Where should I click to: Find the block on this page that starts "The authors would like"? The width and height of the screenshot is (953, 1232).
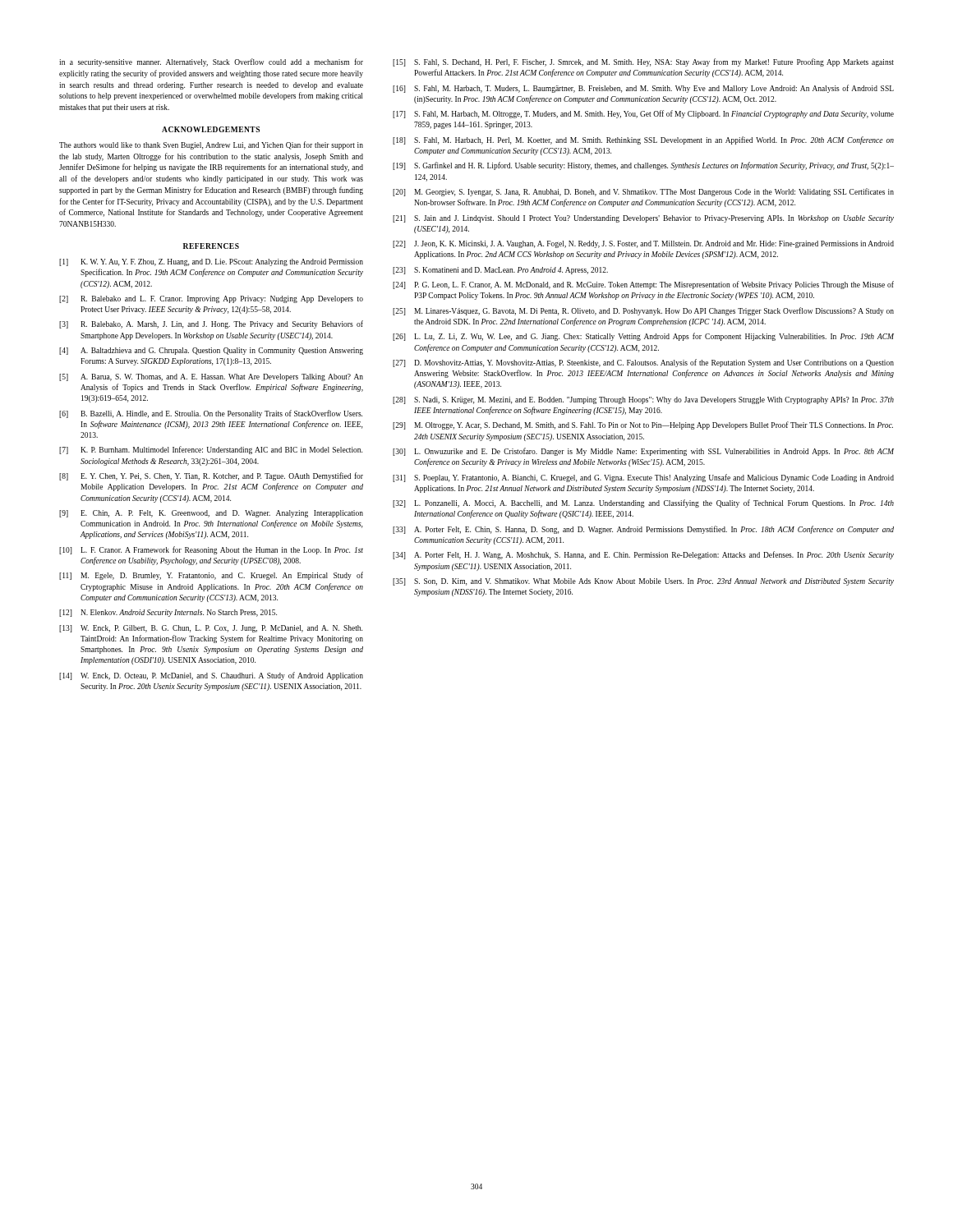211,186
